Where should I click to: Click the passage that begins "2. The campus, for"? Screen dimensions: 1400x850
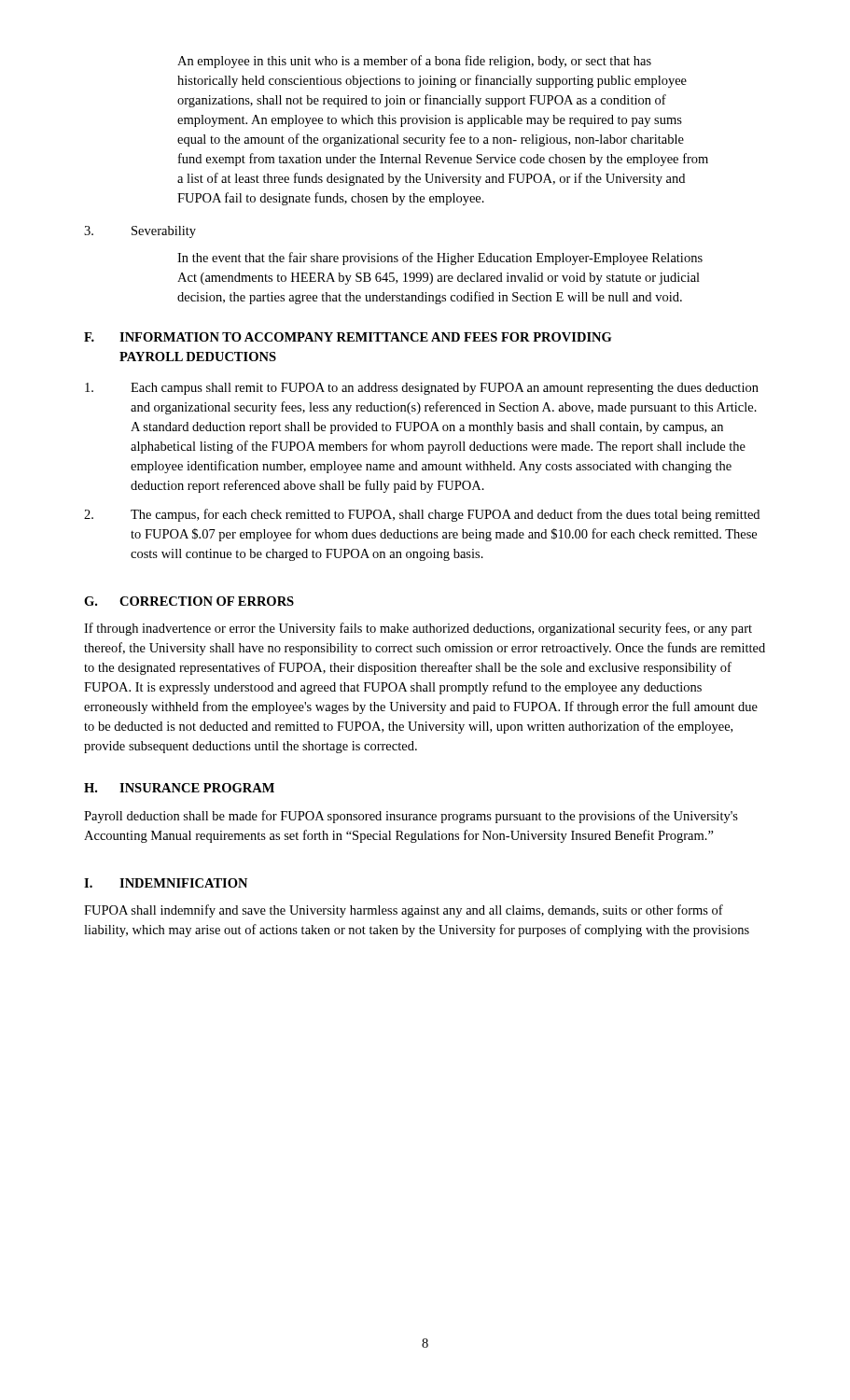coord(425,535)
